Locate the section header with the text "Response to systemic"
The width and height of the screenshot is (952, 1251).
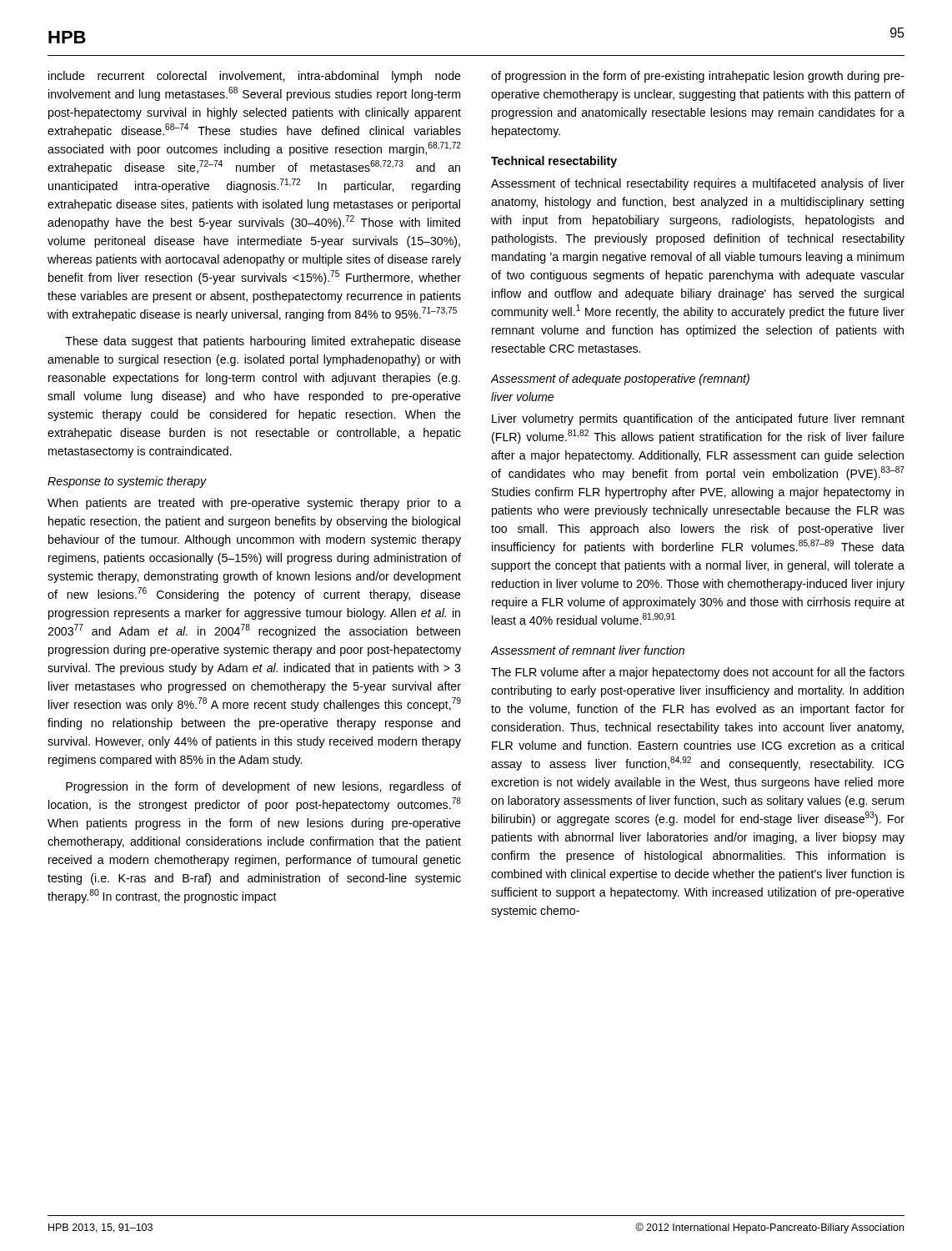click(127, 482)
